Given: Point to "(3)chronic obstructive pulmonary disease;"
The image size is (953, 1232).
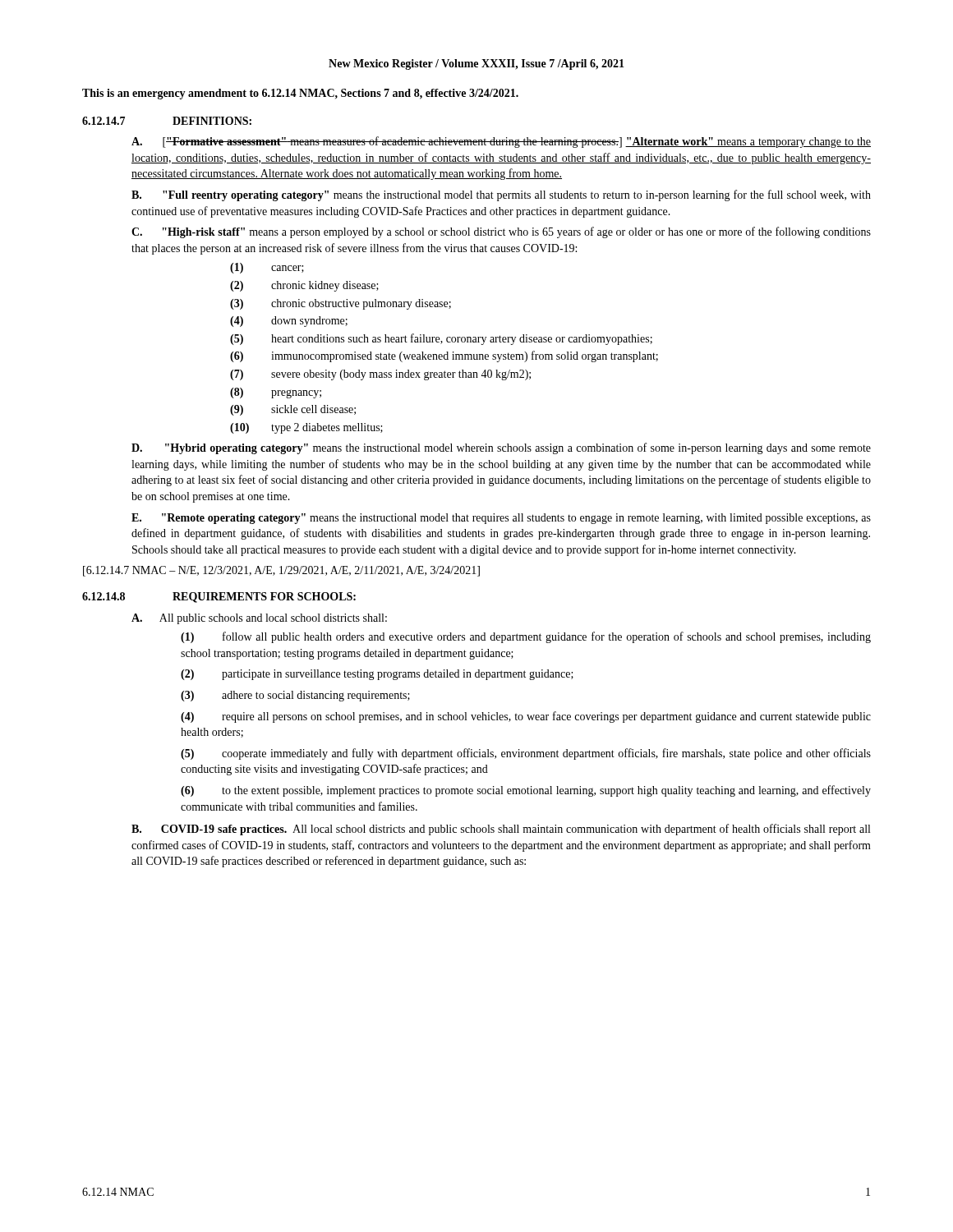Looking at the screenshot, I should (341, 304).
